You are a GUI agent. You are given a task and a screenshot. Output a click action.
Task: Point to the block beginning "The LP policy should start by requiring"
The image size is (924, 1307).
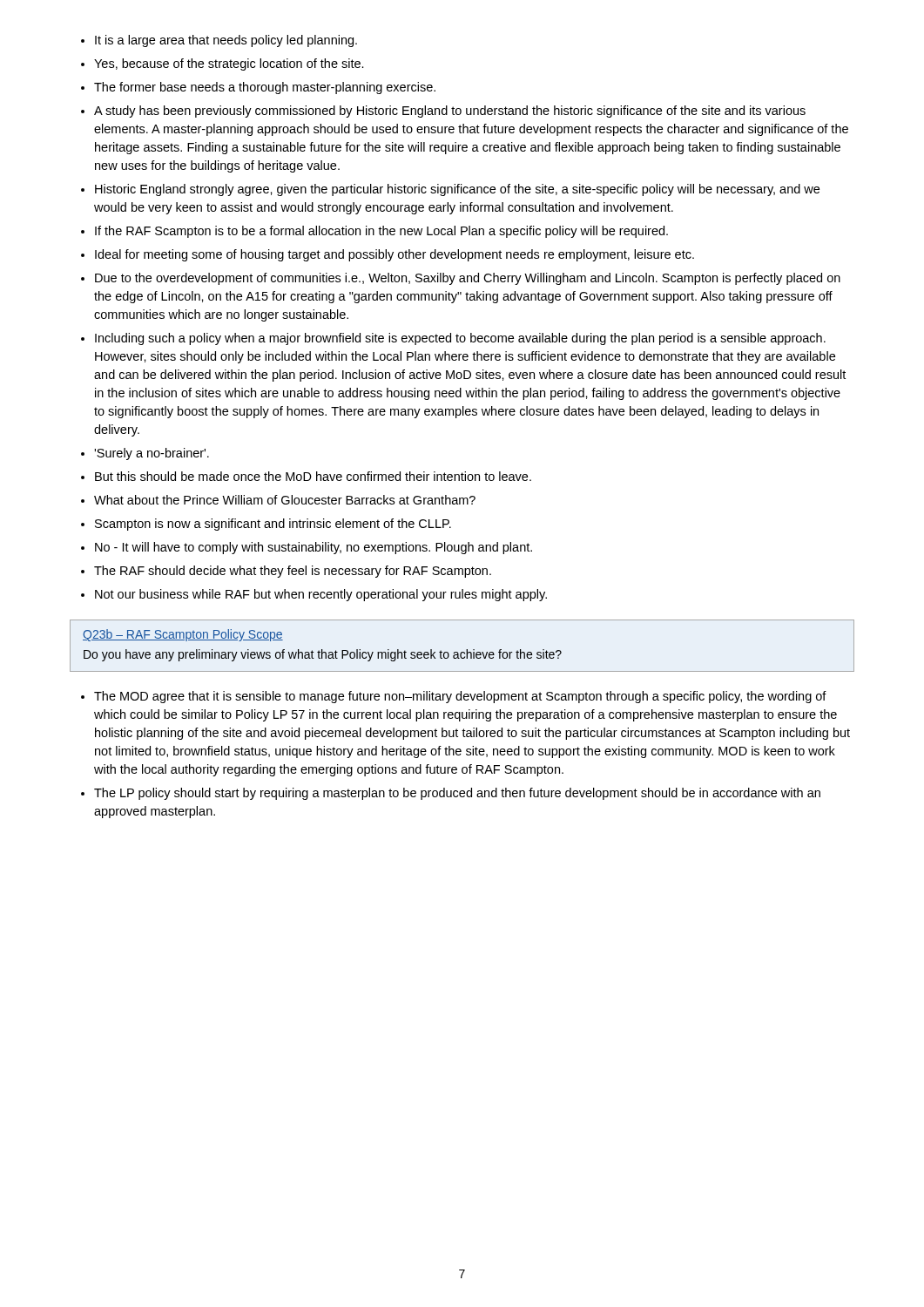(458, 802)
